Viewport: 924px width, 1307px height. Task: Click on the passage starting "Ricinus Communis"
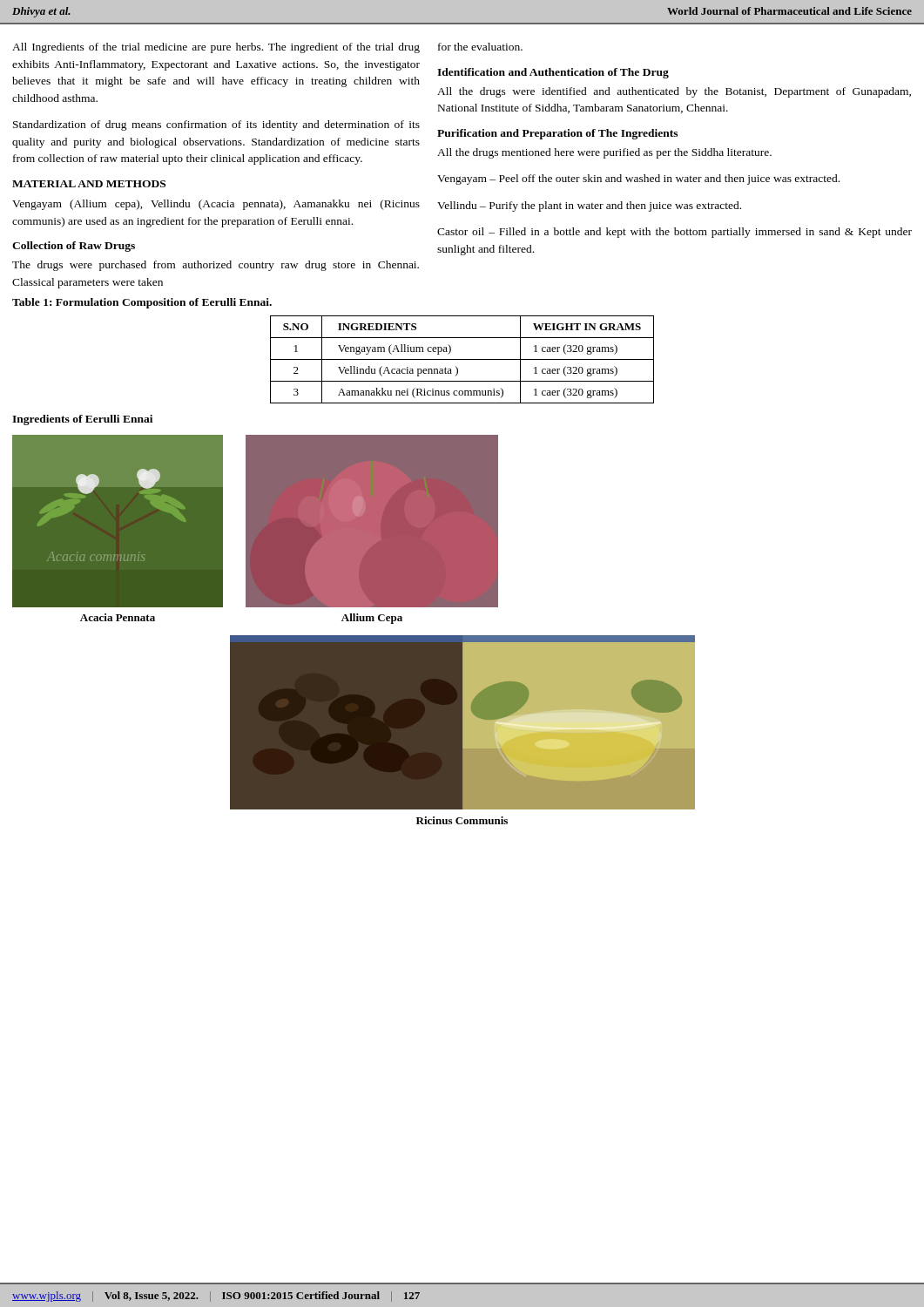[x=462, y=821]
